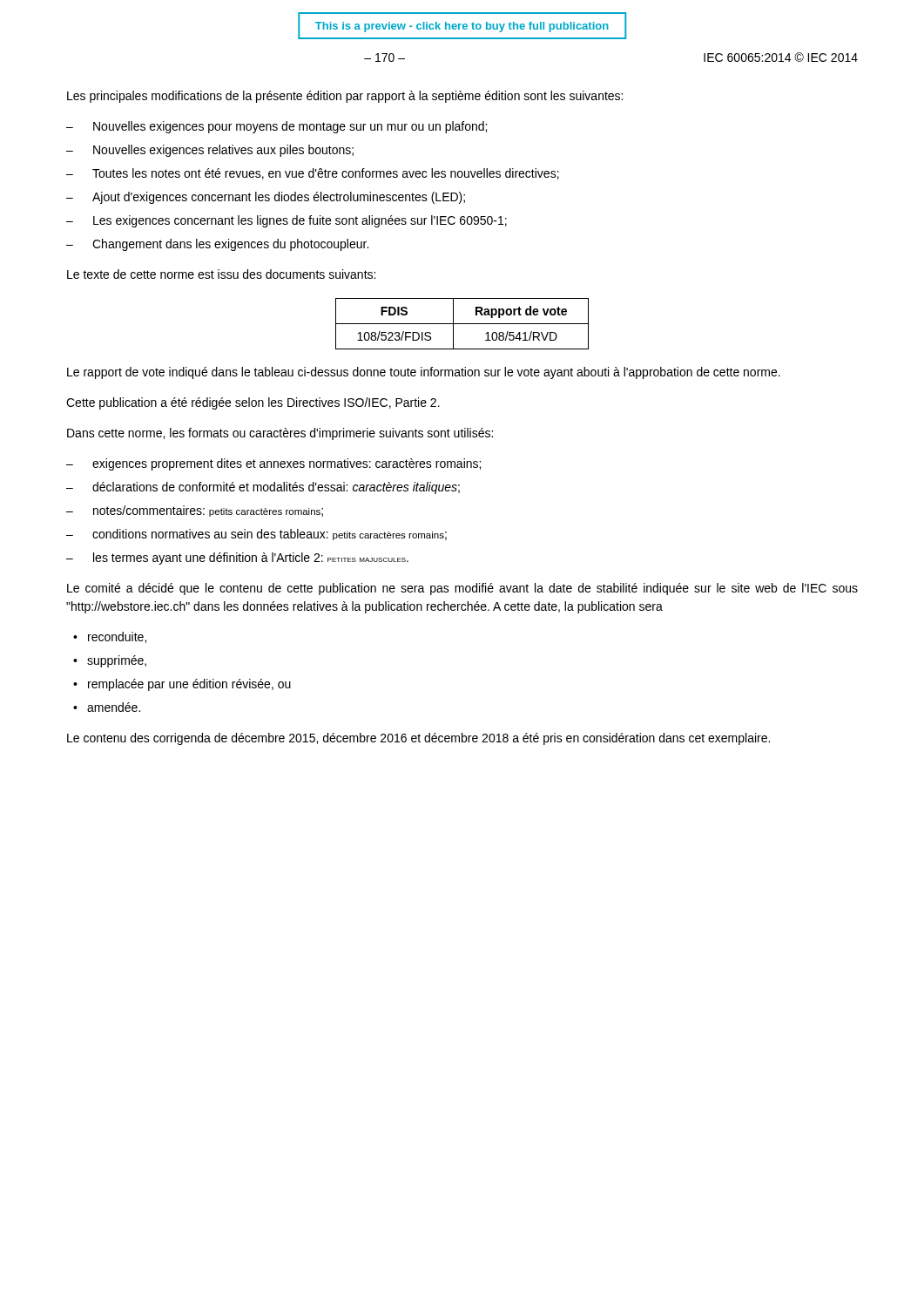Viewport: 924px width, 1307px height.
Task: Find the element starting "– conditions normatives au sein des tableaux:"
Action: pyautogui.click(x=257, y=535)
